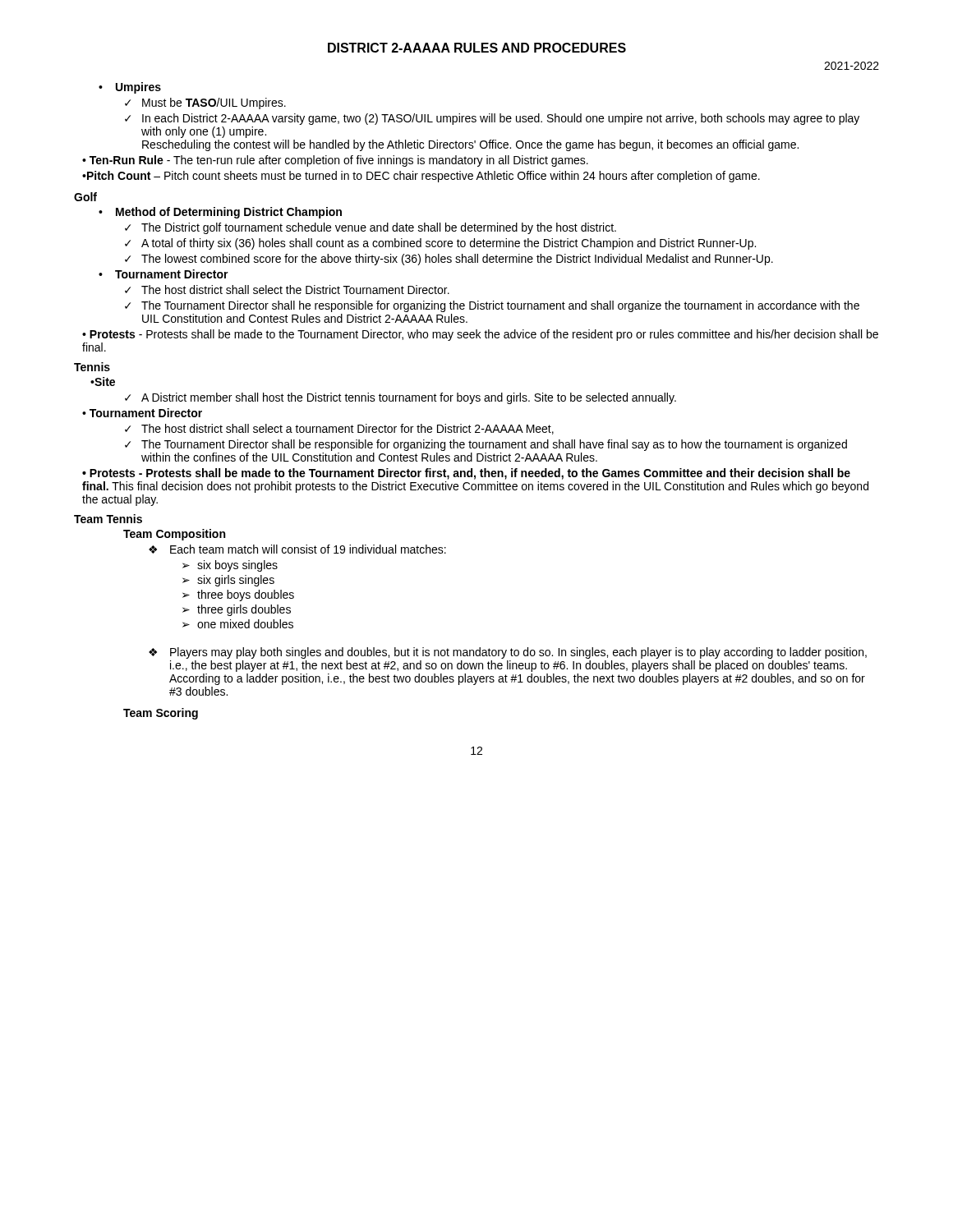Click on the list item with the text "✓ The District"
Viewport: 953px width, 1232px height.
tap(370, 227)
